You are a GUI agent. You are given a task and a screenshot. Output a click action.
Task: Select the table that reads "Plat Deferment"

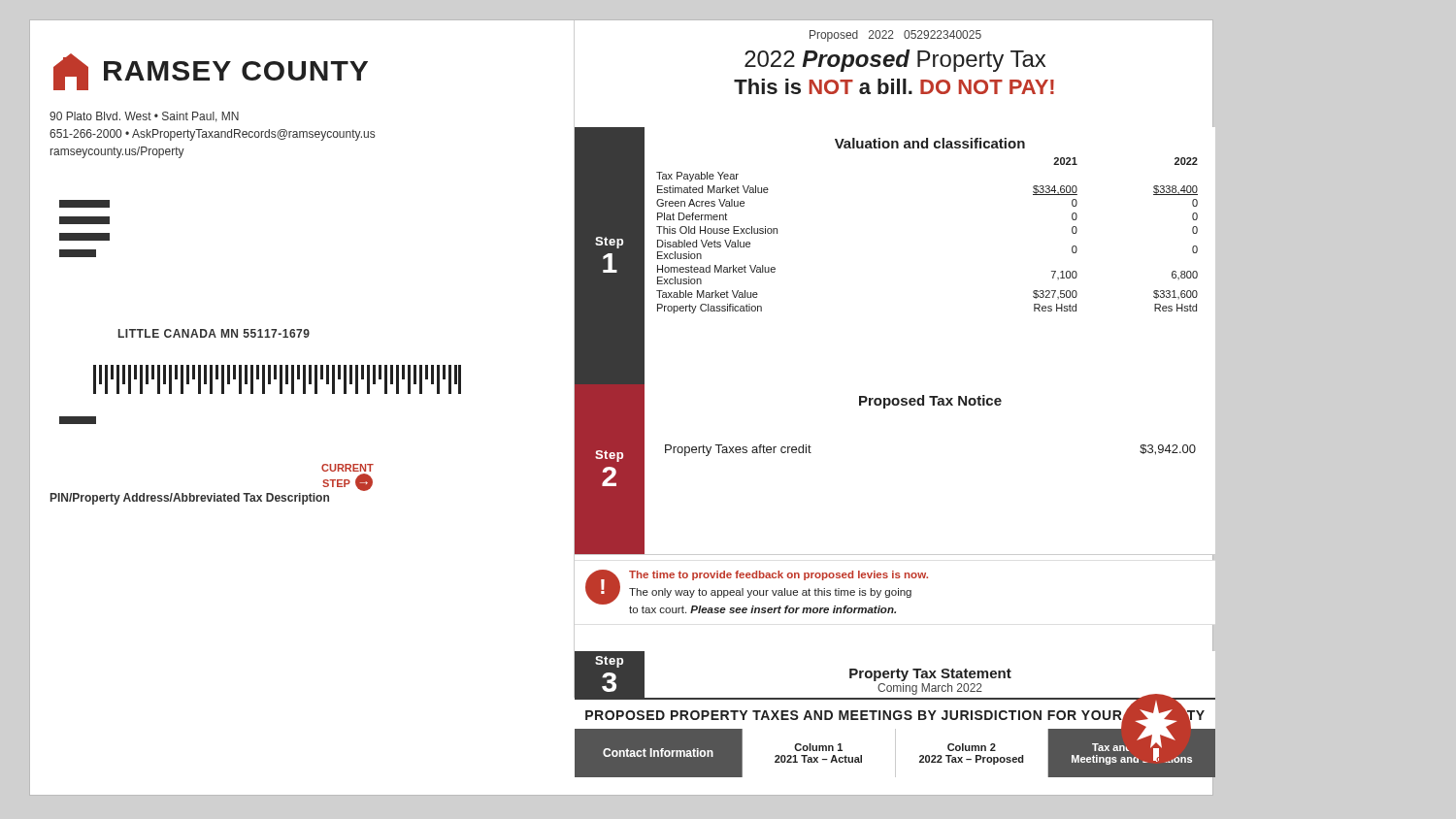click(x=930, y=235)
